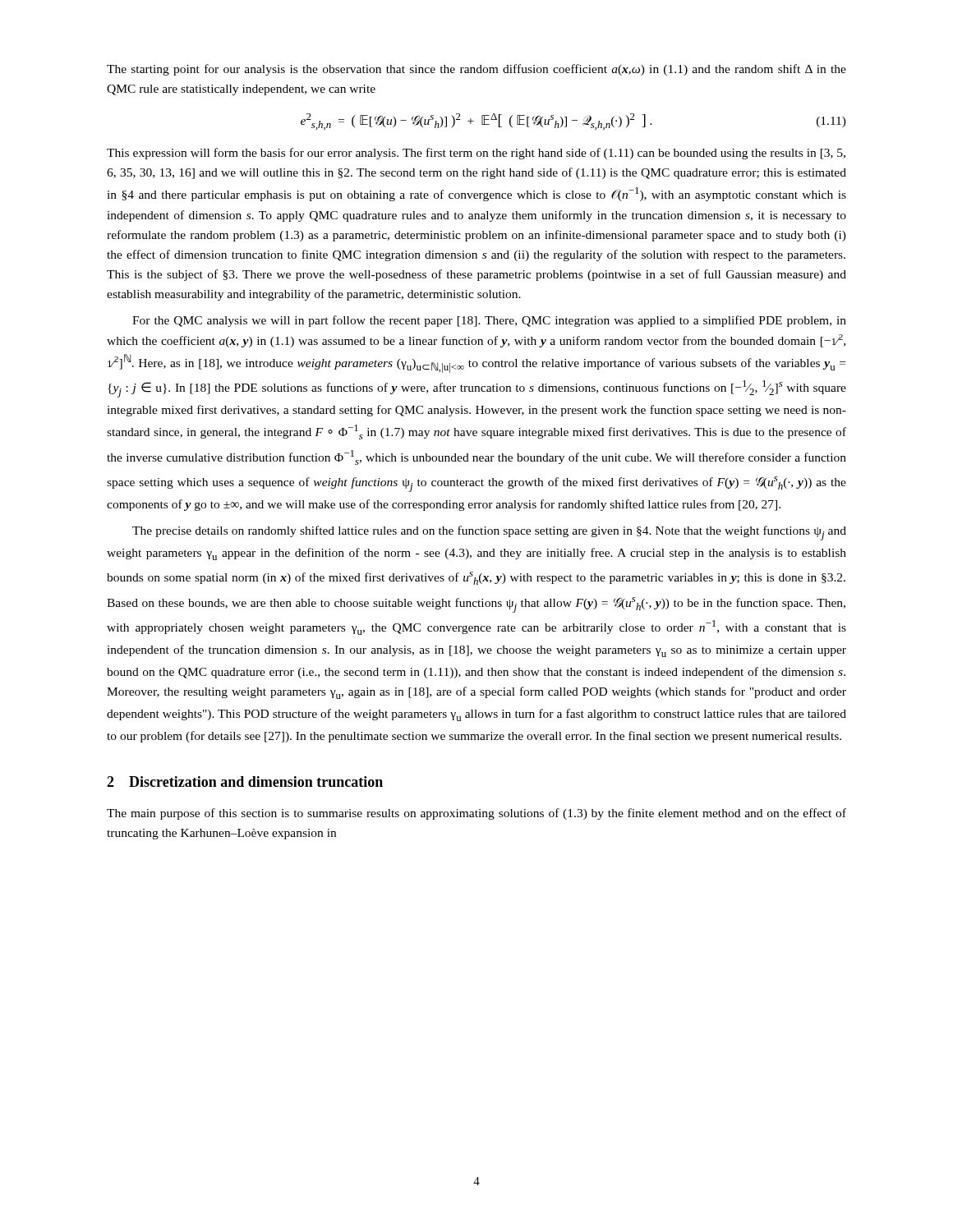Find the text block containing "This expression will form the basis for"
Image resolution: width=953 pixels, height=1232 pixels.
[476, 223]
